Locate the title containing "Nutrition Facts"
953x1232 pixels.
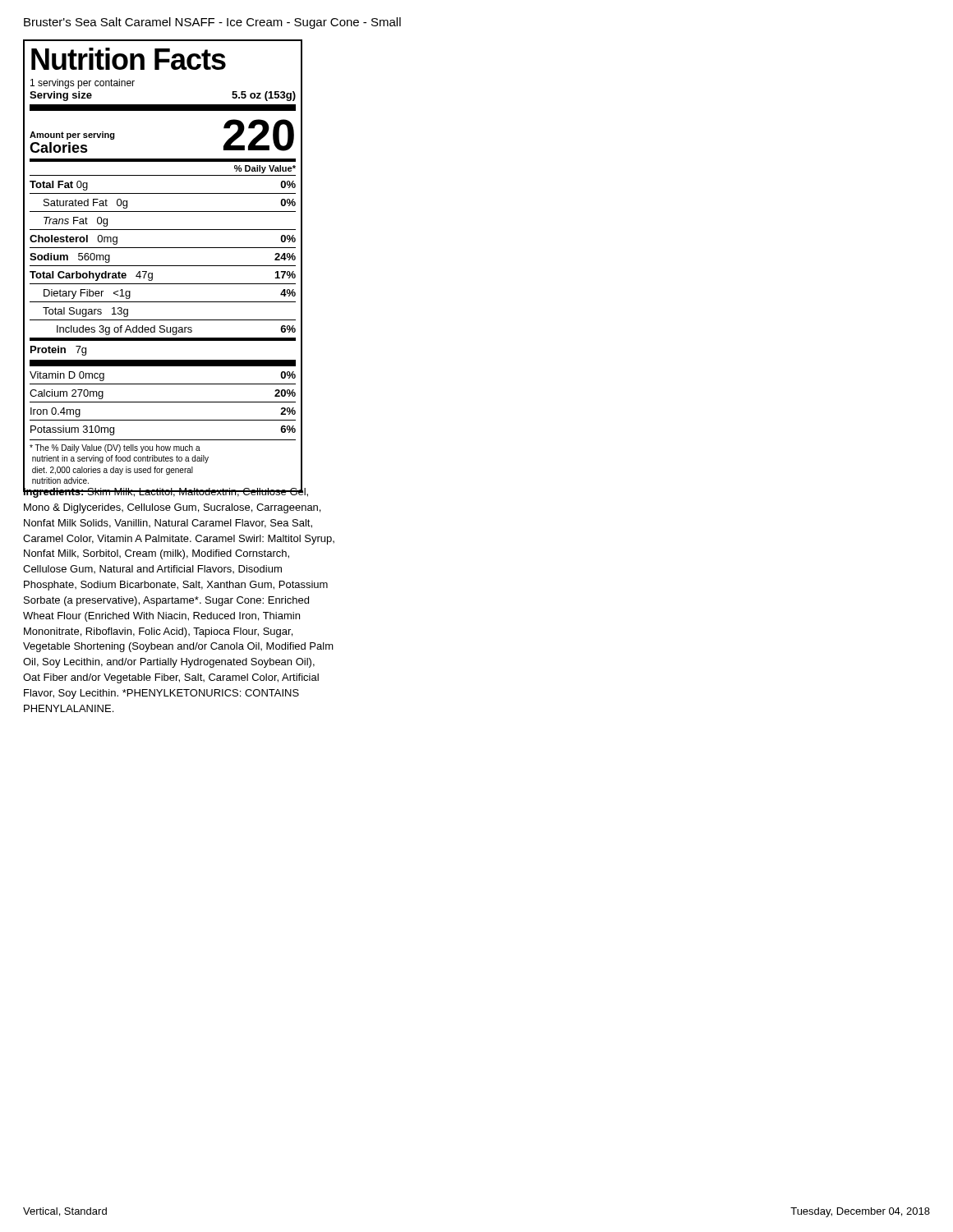point(128,60)
